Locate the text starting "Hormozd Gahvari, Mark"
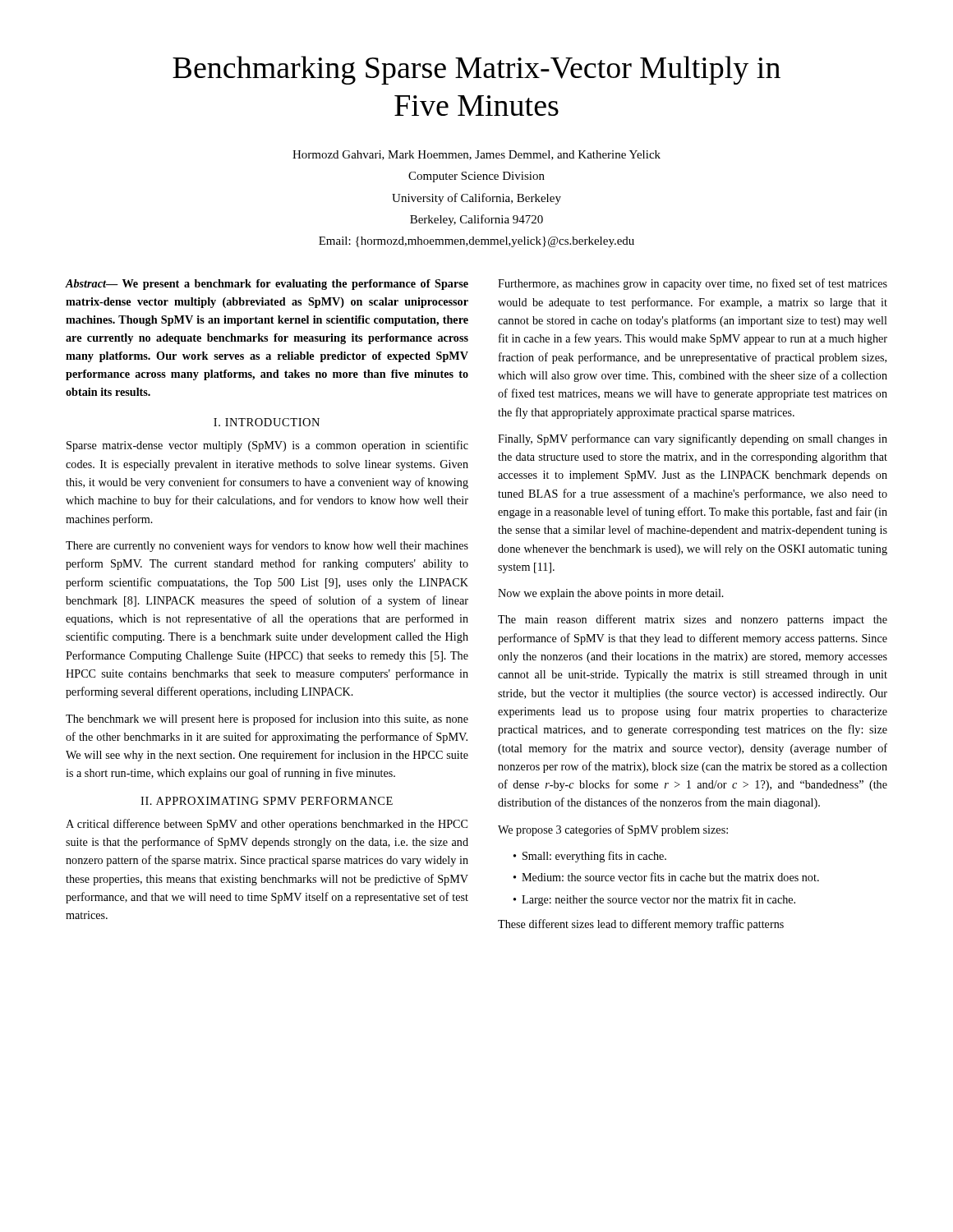Viewport: 953px width, 1232px height. tap(476, 198)
